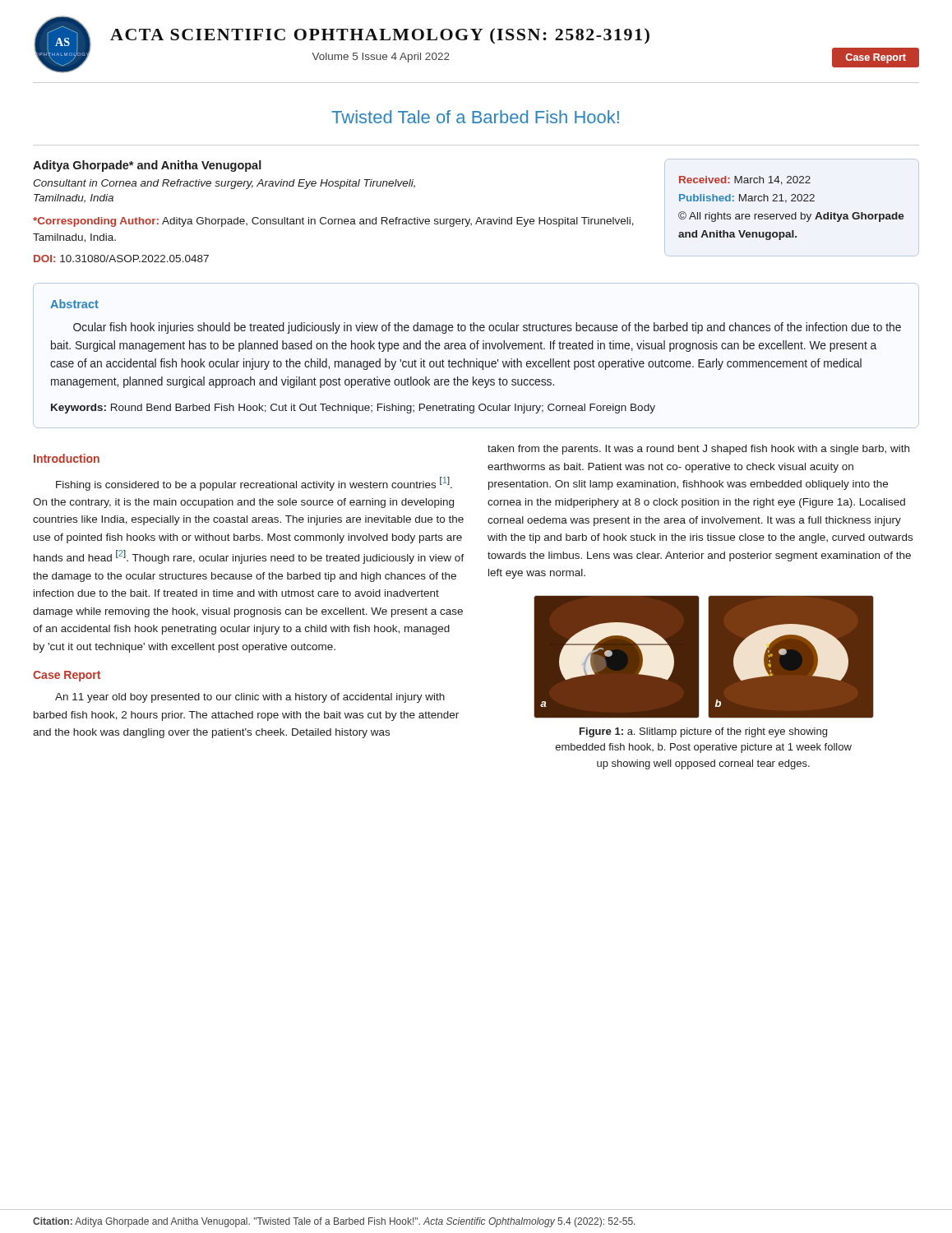Find the text block containing "An 11 year old boy presented to"

(x=246, y=714)
